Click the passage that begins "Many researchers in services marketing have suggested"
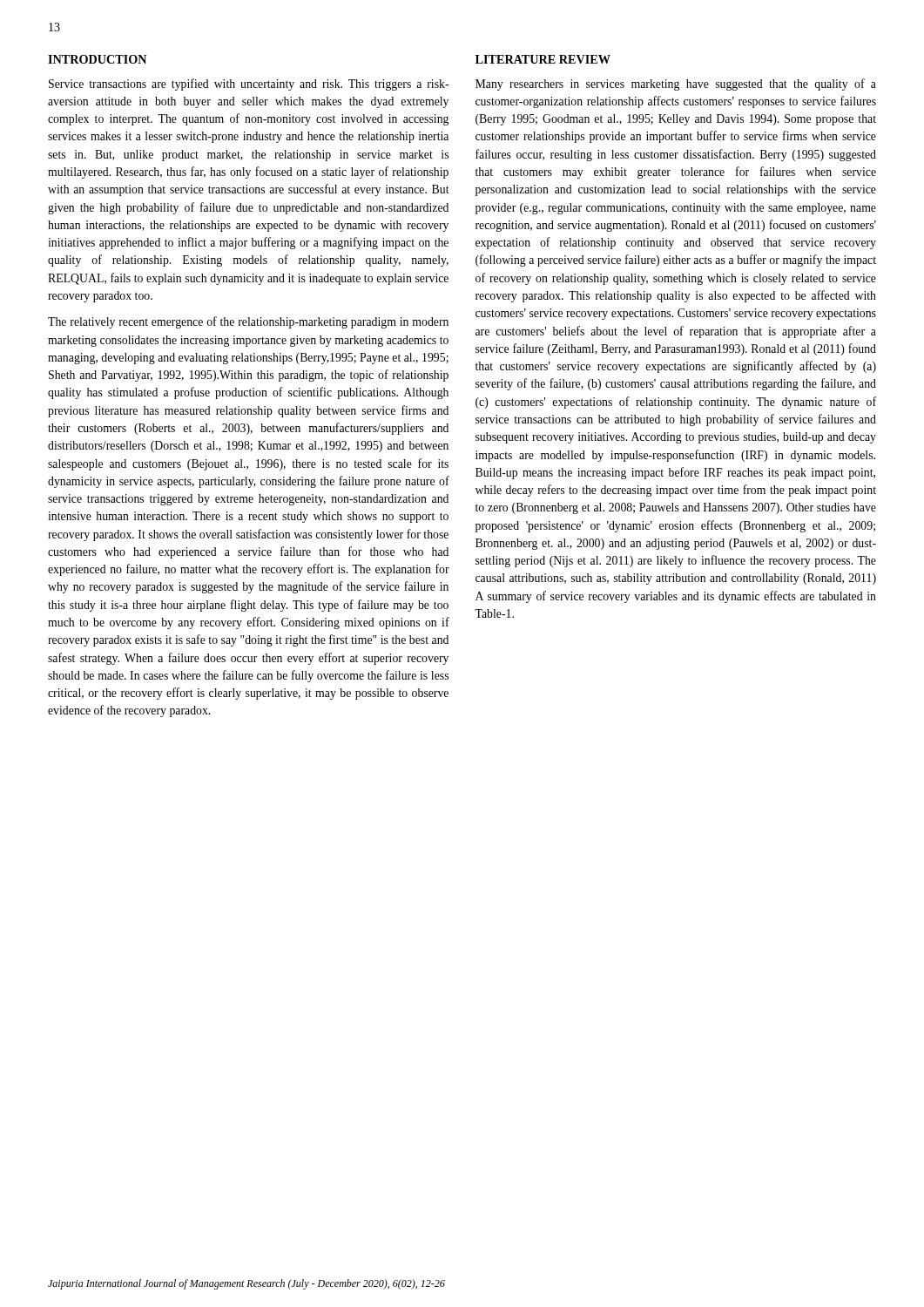The height and width of the screenshot is (1307, 924). click(x=676, y=349)
